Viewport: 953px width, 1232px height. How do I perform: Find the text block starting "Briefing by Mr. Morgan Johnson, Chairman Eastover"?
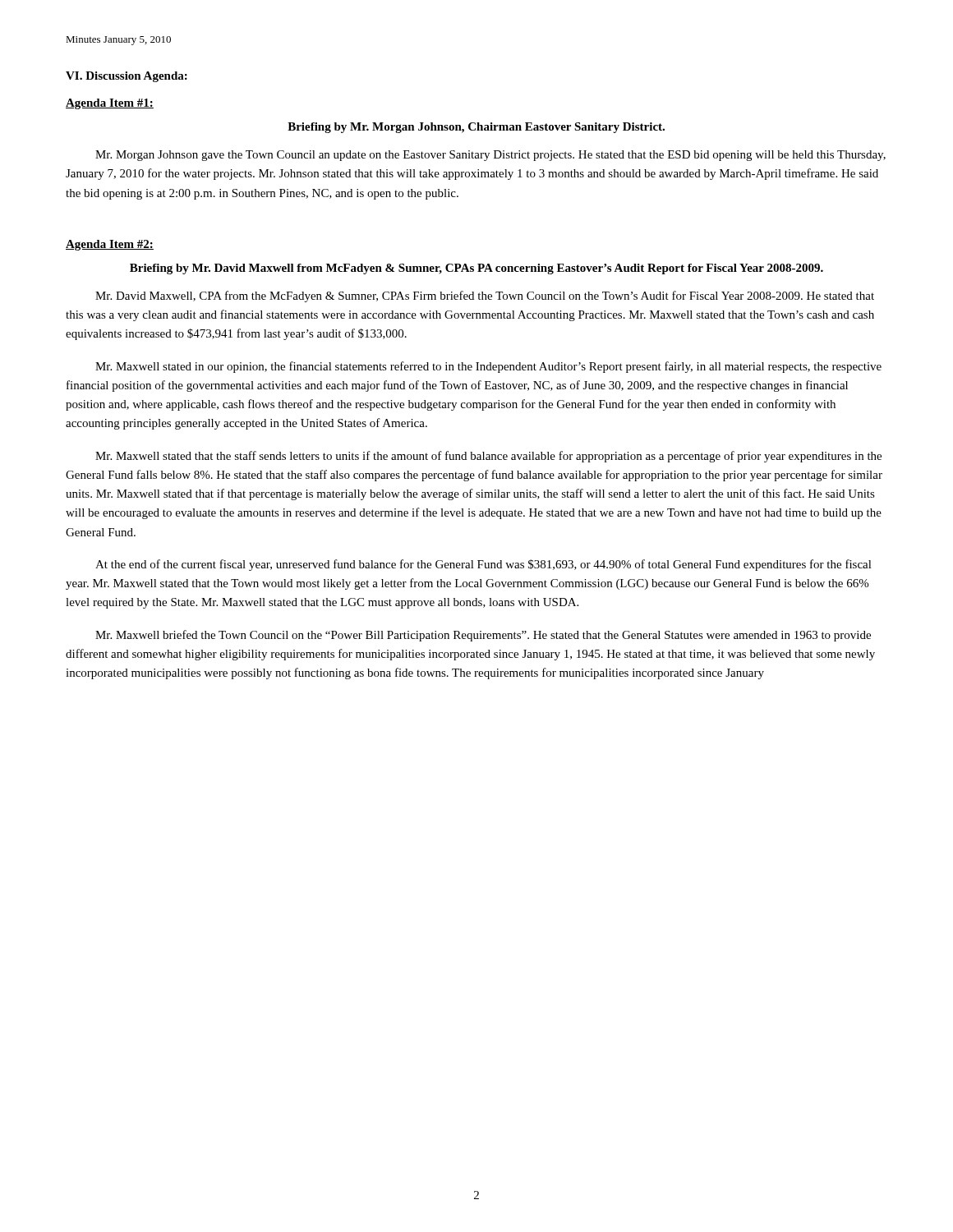tap(476, 126)
